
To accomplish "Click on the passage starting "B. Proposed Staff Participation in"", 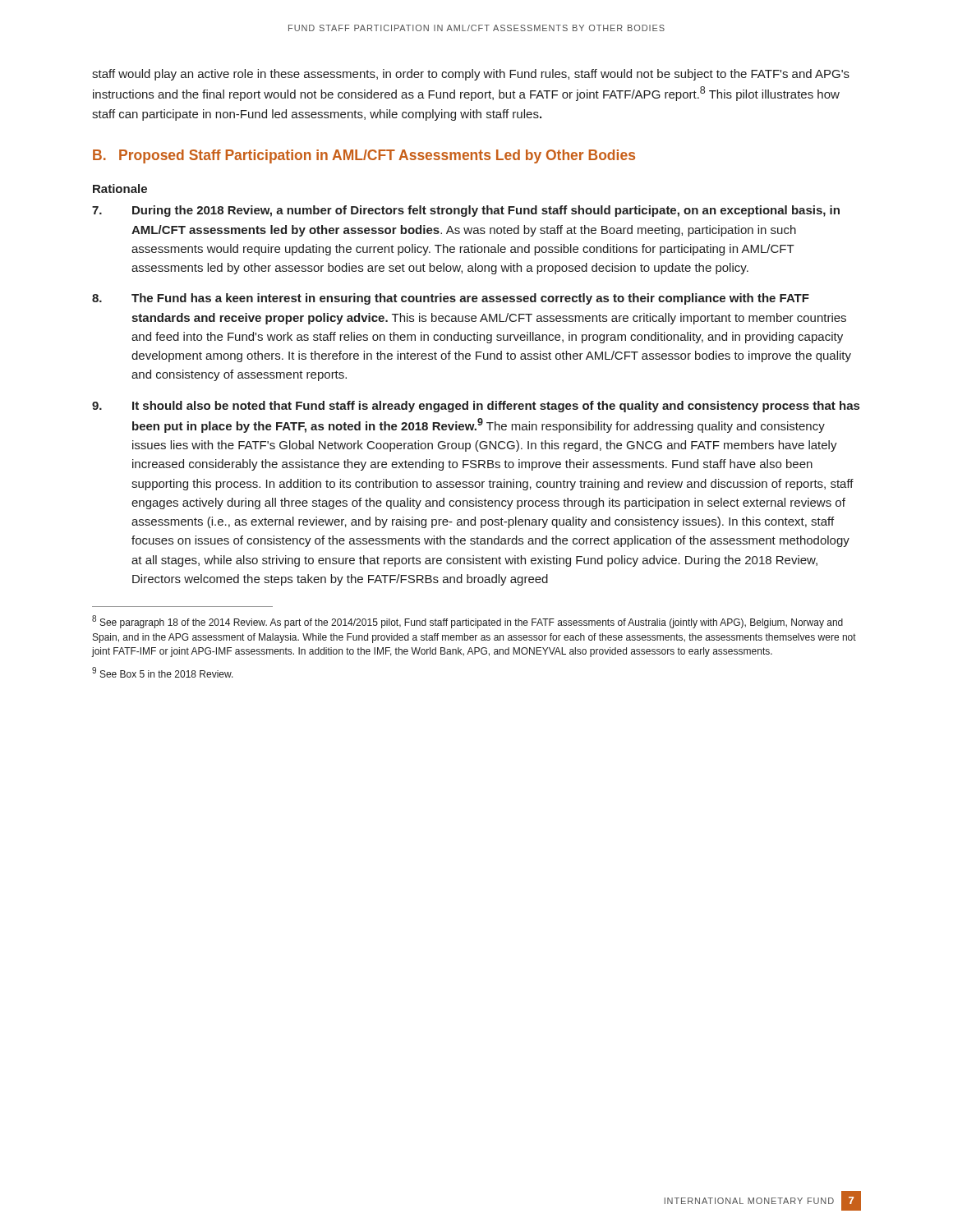I will click(x=364, y=155).
